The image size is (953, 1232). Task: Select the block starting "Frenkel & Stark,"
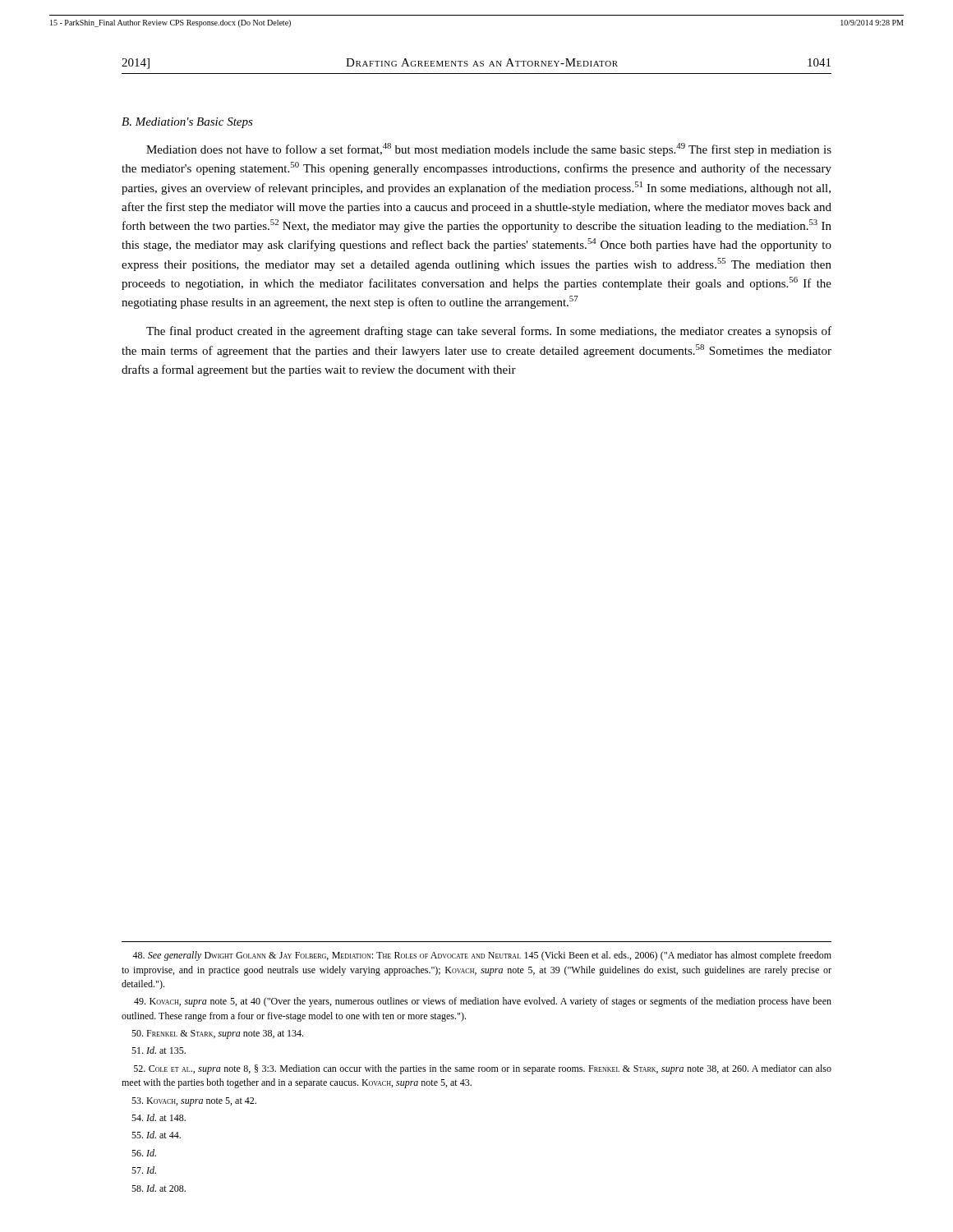213,1033
